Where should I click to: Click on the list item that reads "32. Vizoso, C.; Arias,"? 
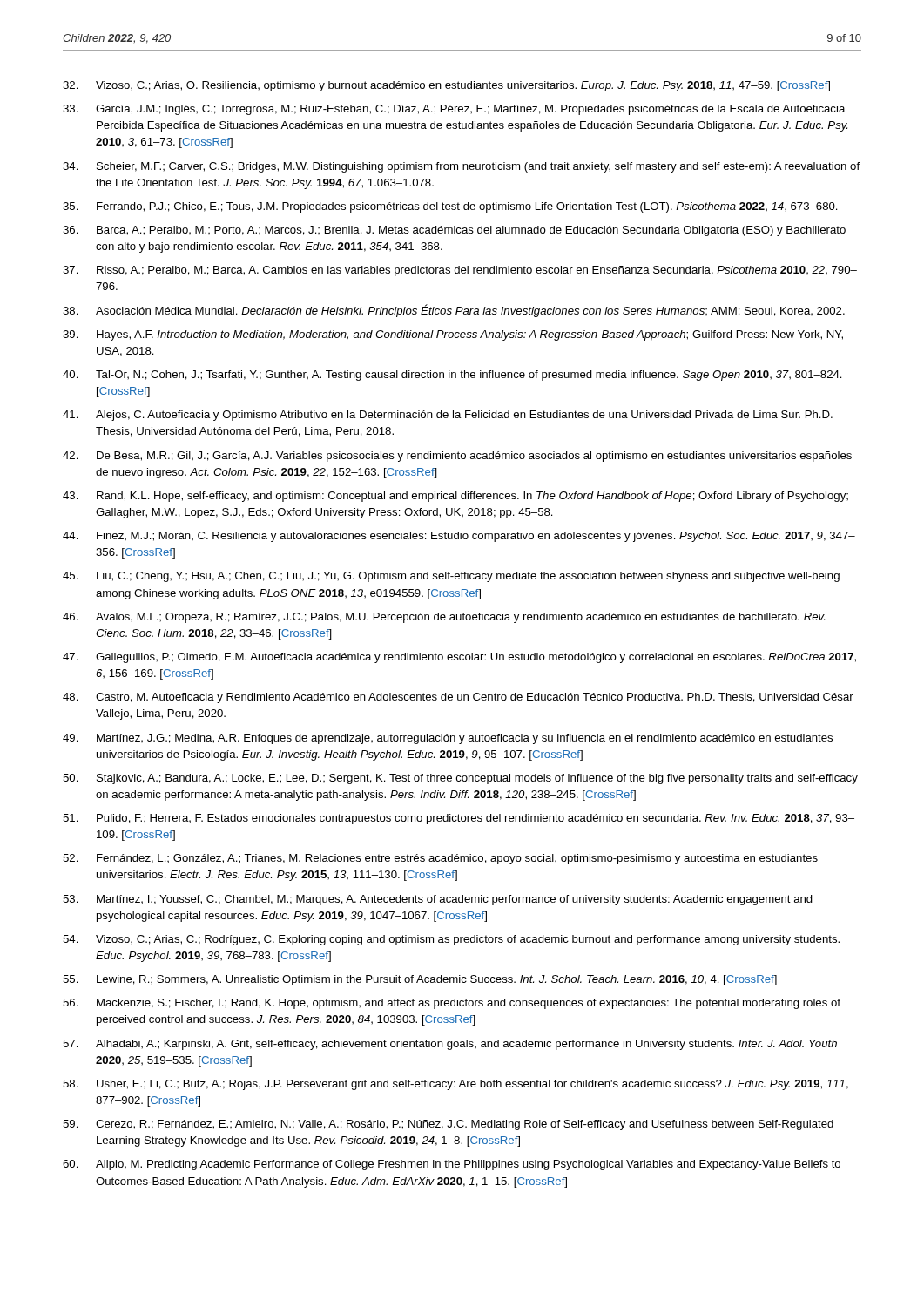462,85
